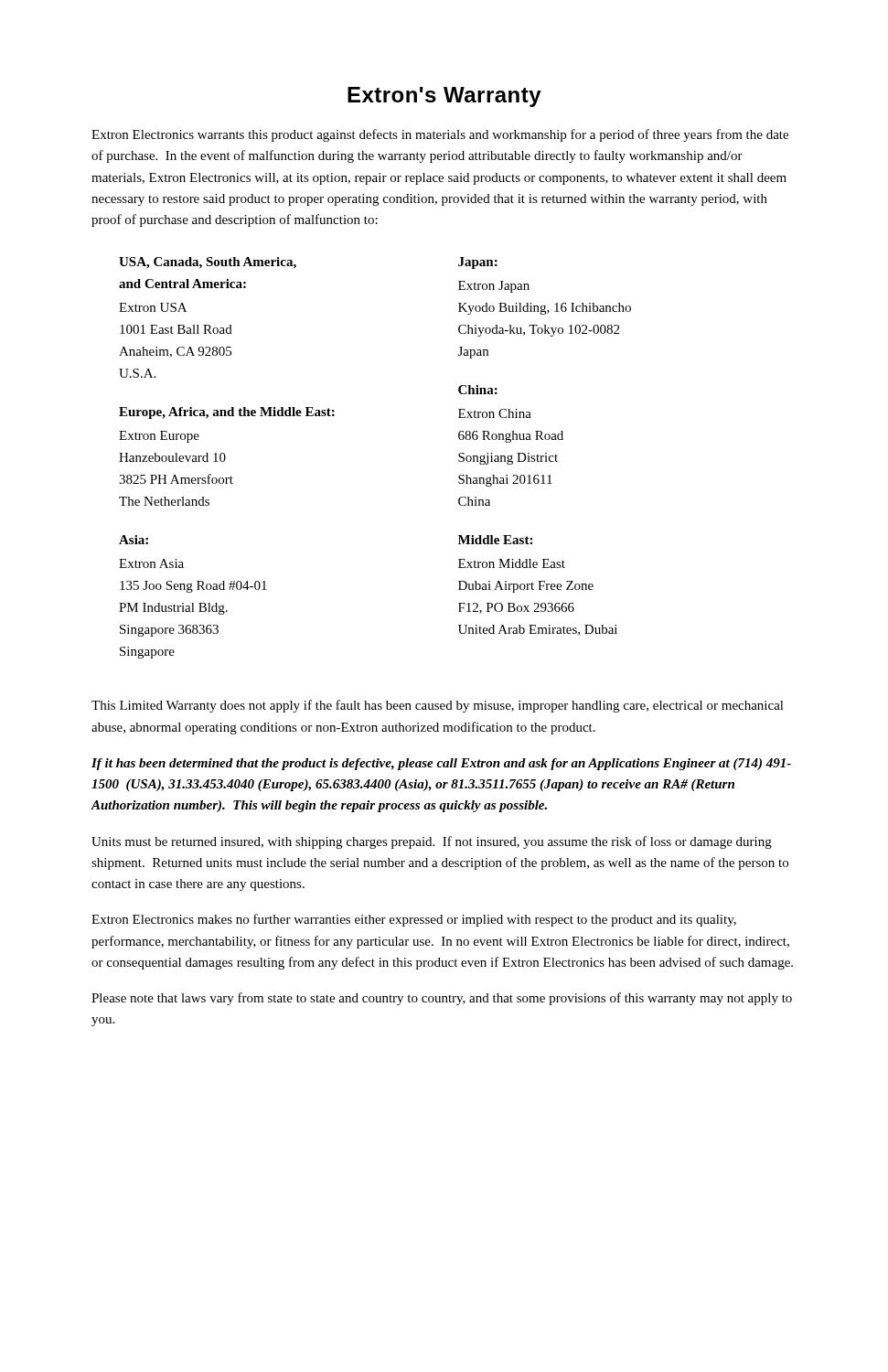Select the text starting "Extron Electronics makes"
The width and height of the screenshot is (888, 1372).
click(443, 941)
